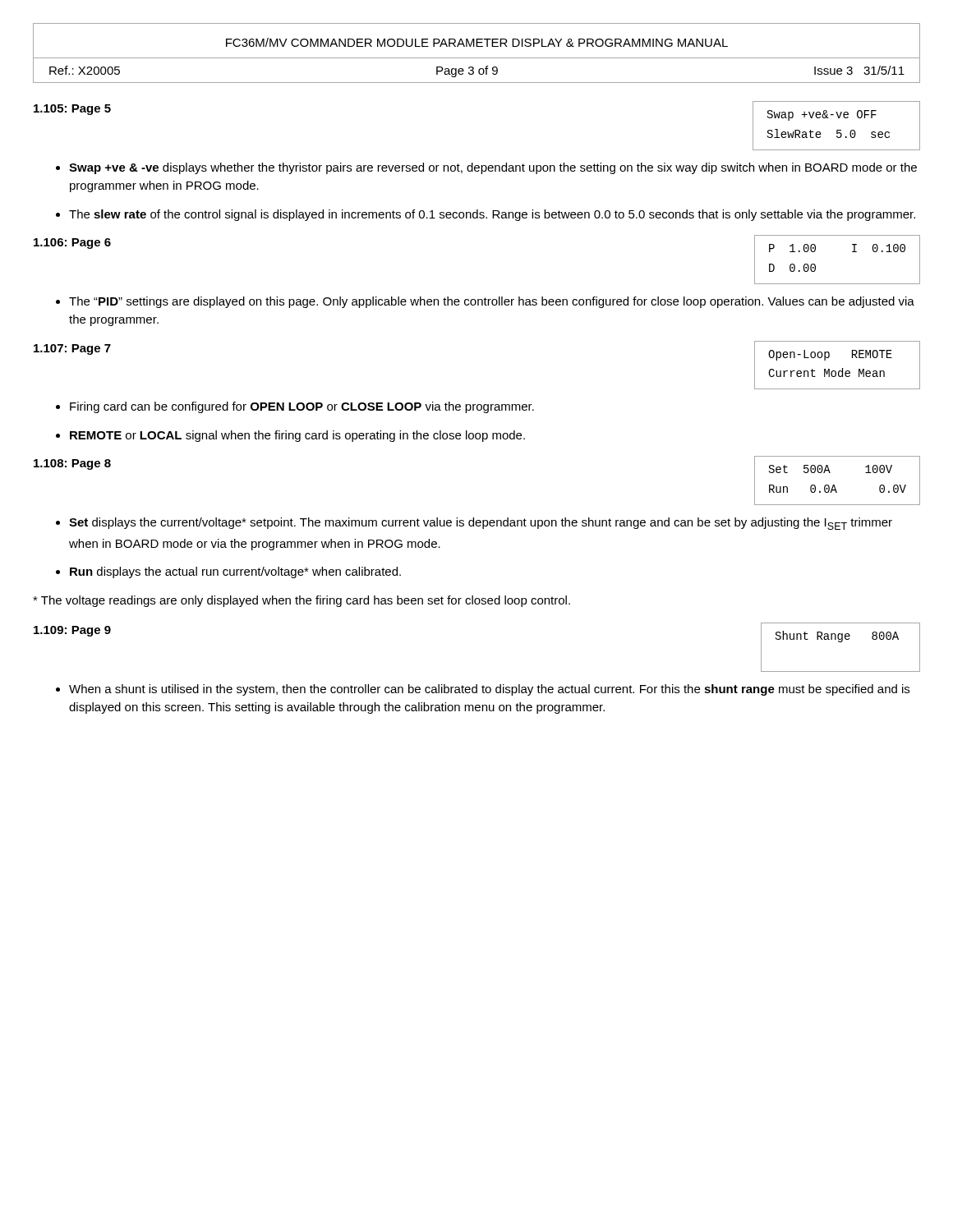
Task: Locate the region starting "Run displays the actual"
Action: point(235,571)
